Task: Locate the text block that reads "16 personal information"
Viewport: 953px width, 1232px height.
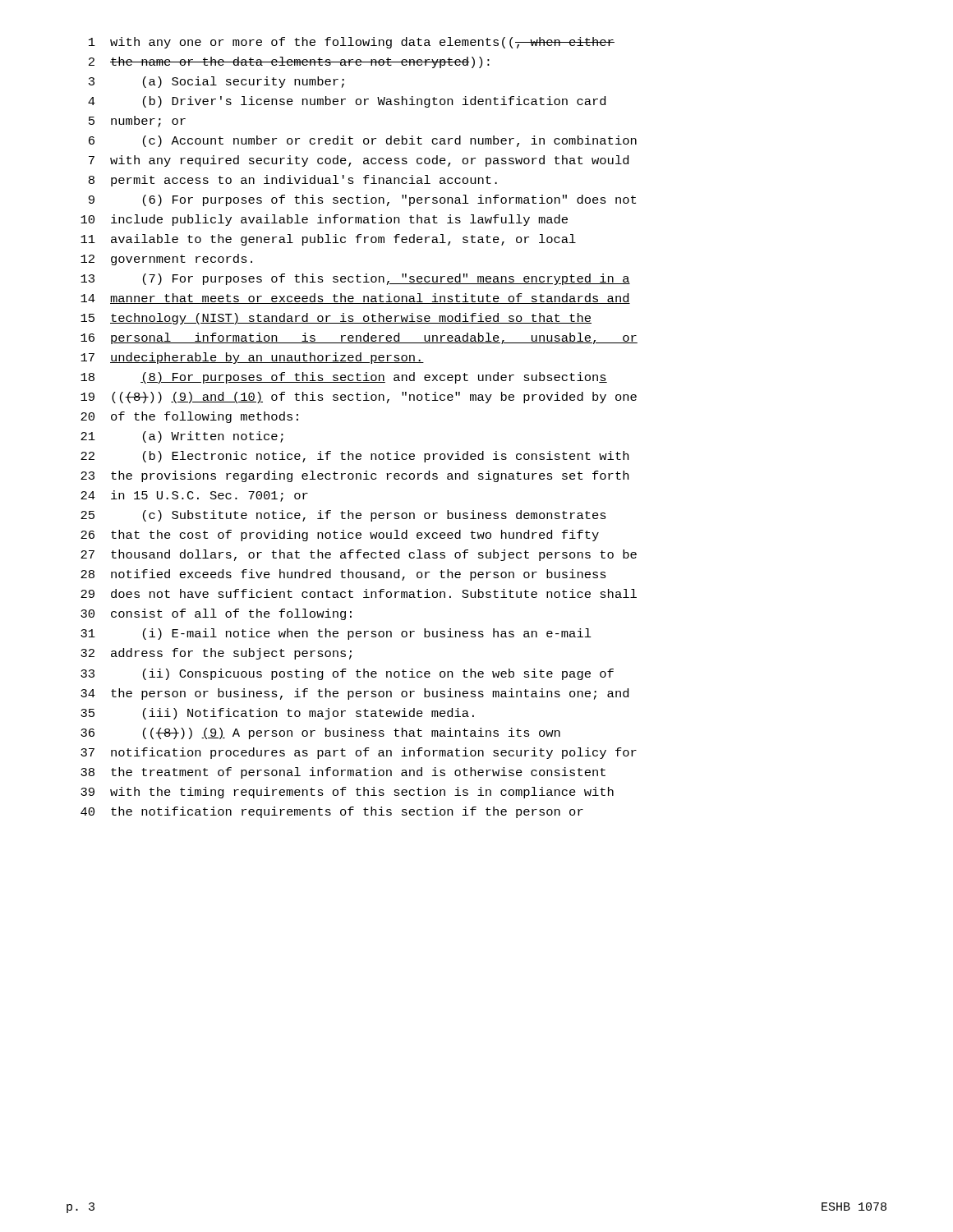Action: 476,339
